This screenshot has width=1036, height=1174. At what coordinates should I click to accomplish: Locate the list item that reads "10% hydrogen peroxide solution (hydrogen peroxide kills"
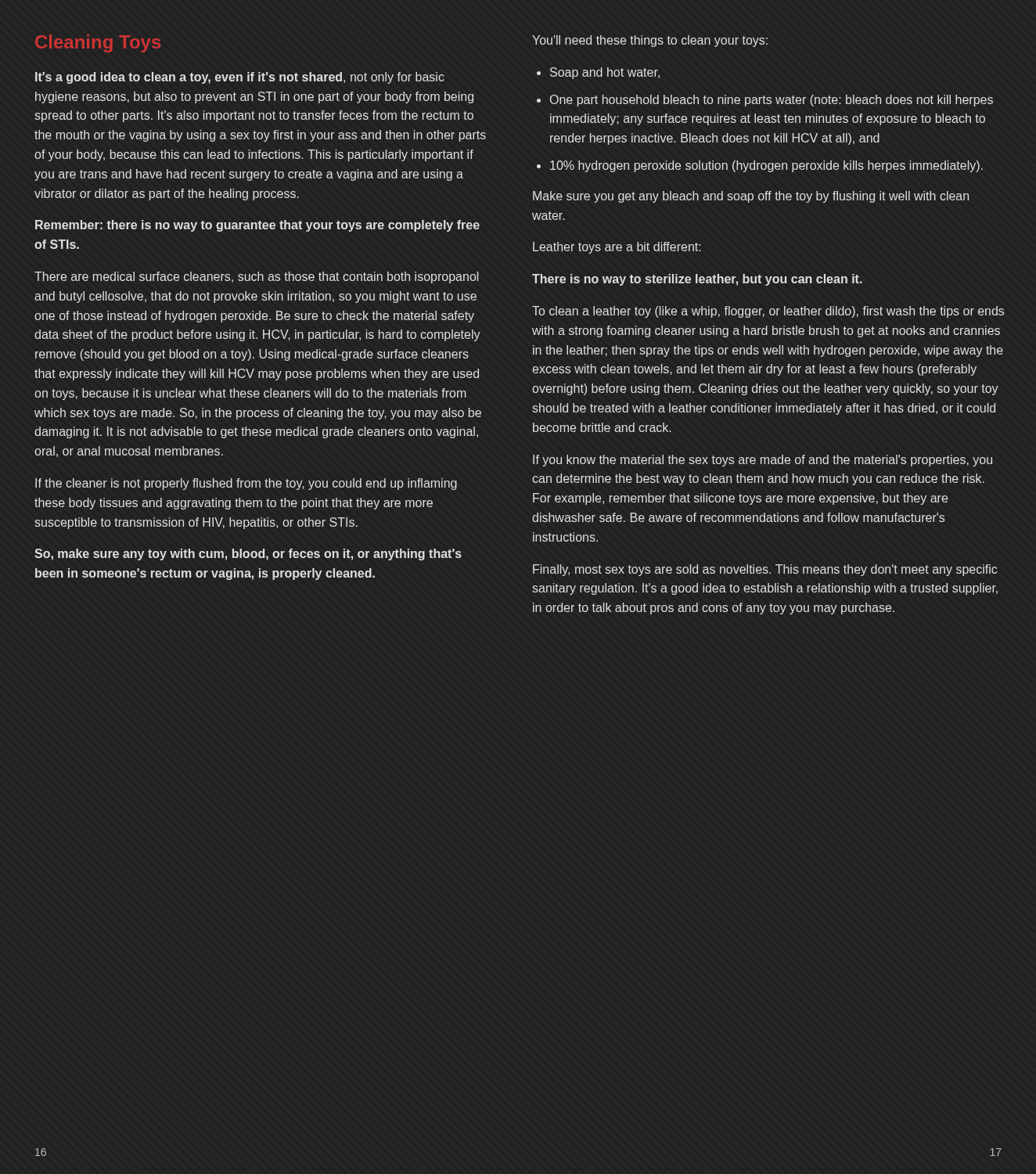coord(766,166)
